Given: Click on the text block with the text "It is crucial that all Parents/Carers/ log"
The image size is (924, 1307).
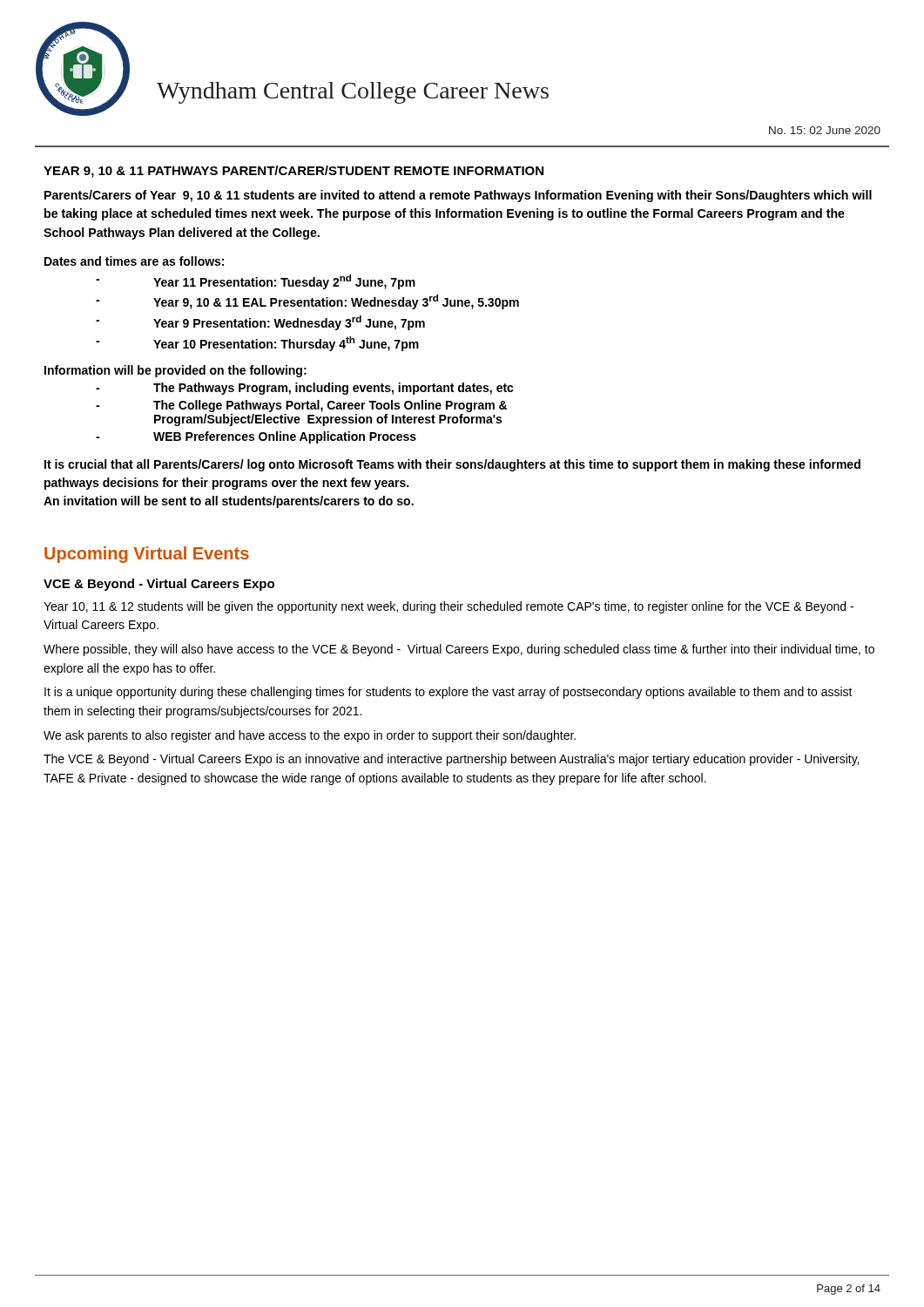Looking at the screenshot, I should (452, 465).
